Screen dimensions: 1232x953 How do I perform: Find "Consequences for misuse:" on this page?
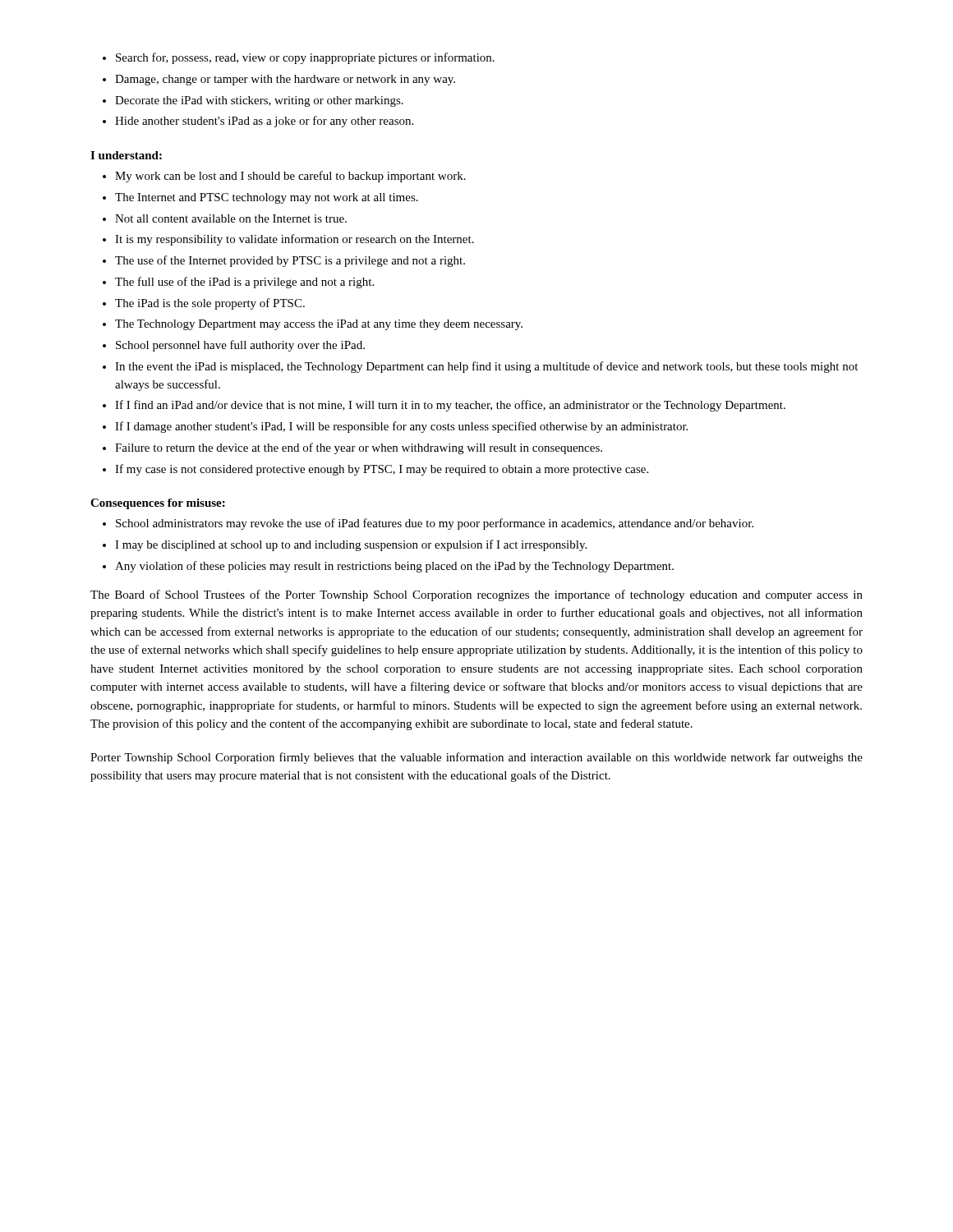coord(158,503)
